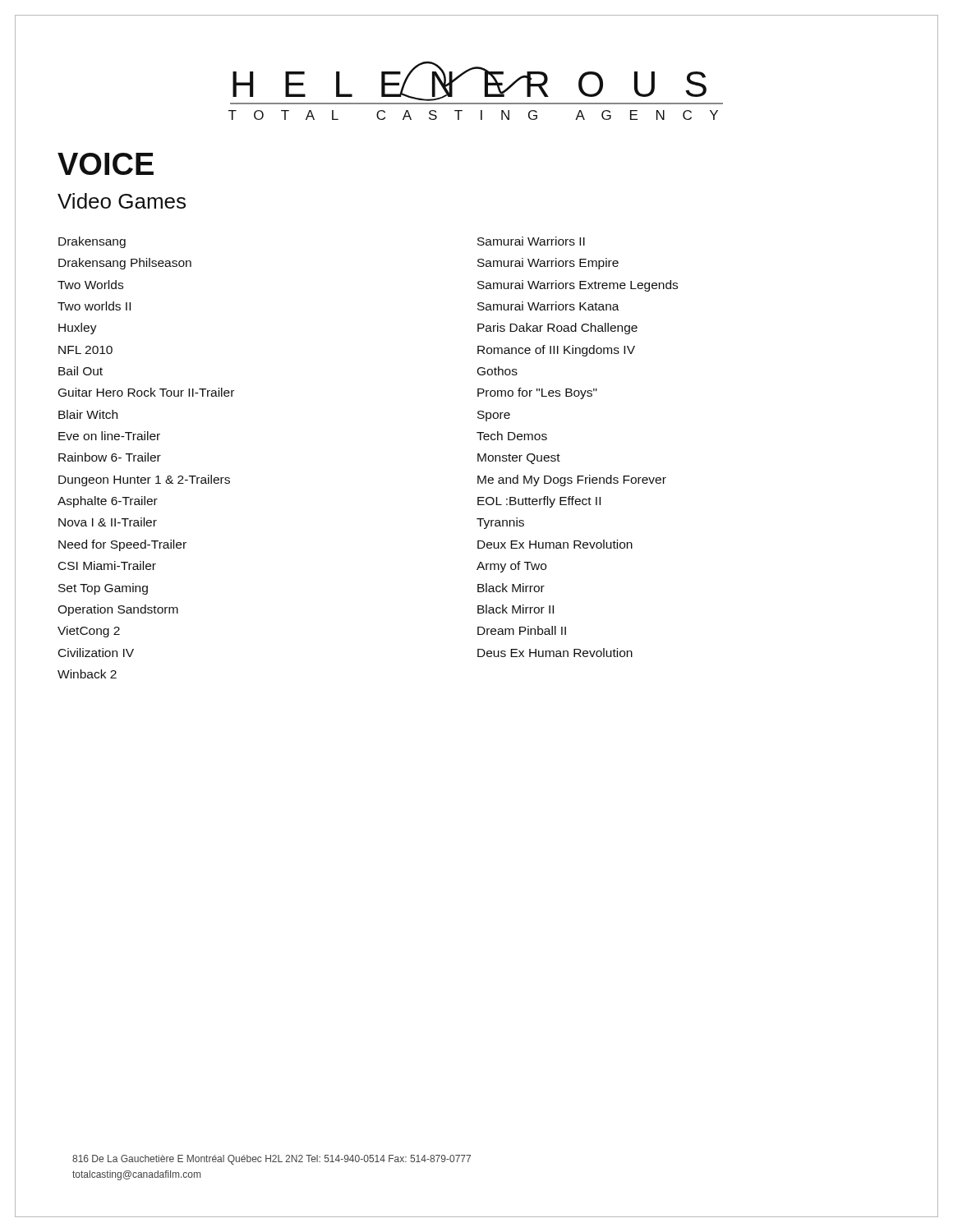Where does it say "Monster Quest"?
The image size is (953, 1232).
(518, 457)
